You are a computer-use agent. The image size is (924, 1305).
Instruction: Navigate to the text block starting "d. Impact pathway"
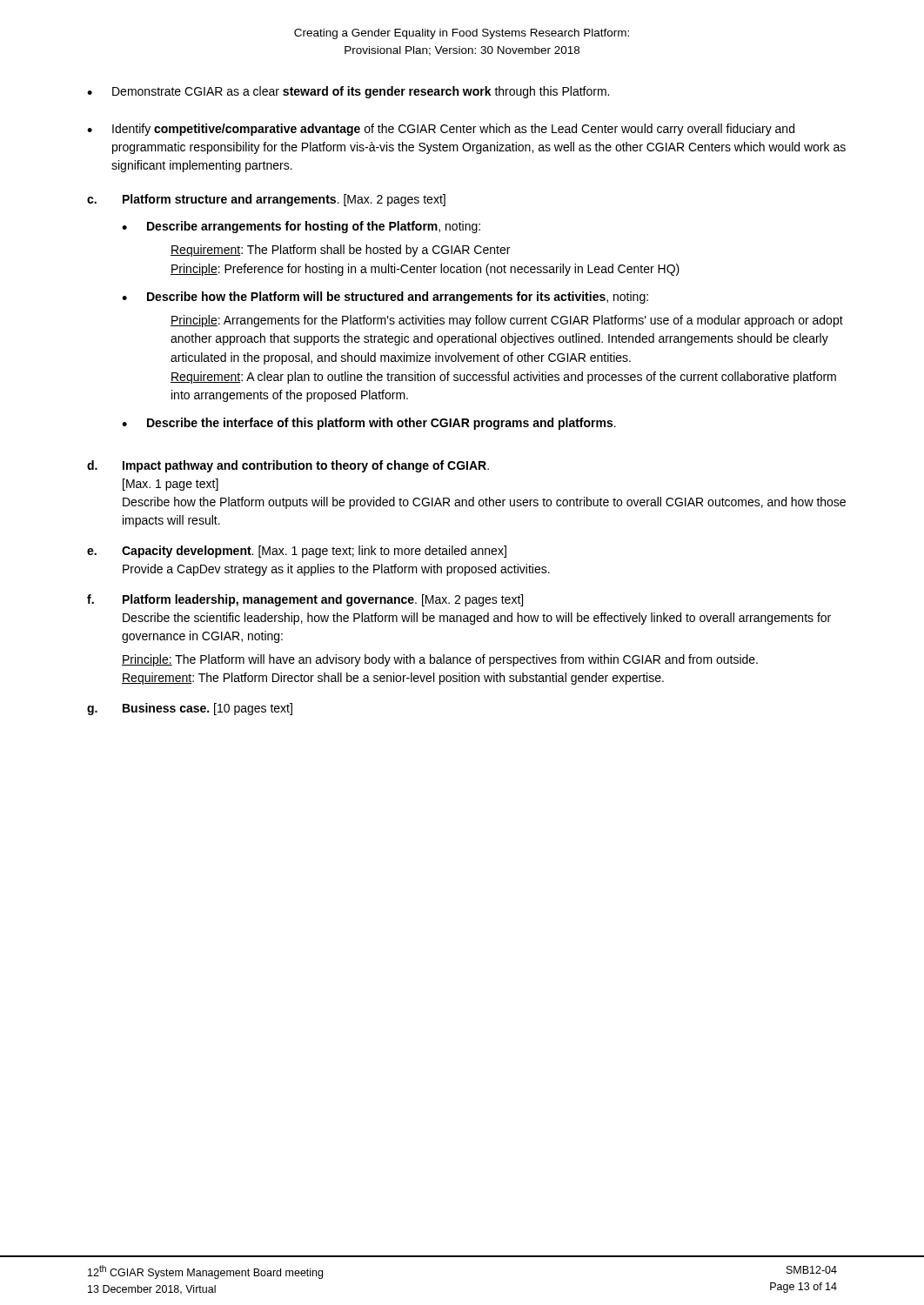pyautogui.click(x=471, y=493)
